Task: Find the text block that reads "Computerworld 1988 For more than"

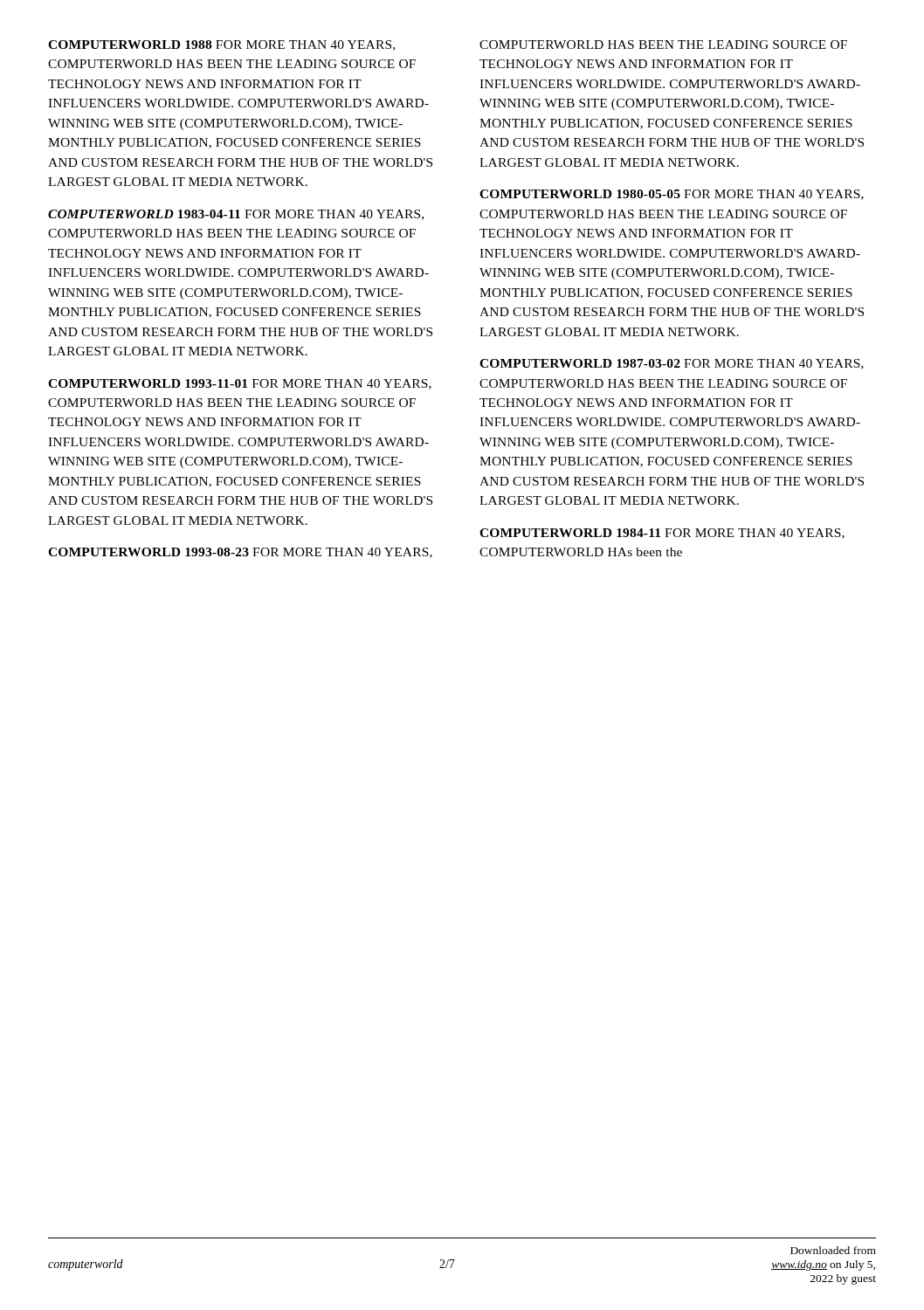Action: click(x=241, y=113)
